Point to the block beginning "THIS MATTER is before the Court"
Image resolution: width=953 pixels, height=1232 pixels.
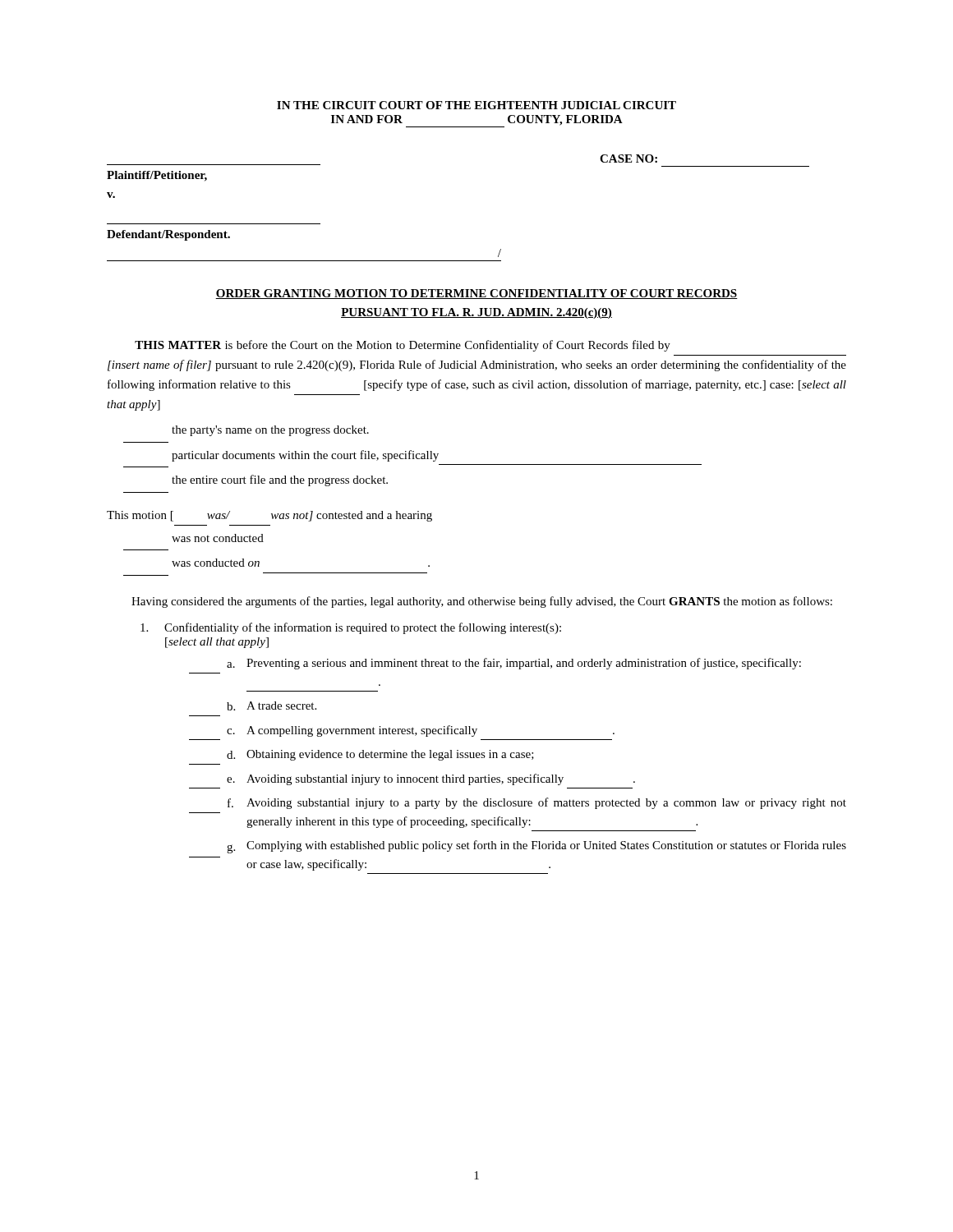pyautogui.click(x=476, y=373)
